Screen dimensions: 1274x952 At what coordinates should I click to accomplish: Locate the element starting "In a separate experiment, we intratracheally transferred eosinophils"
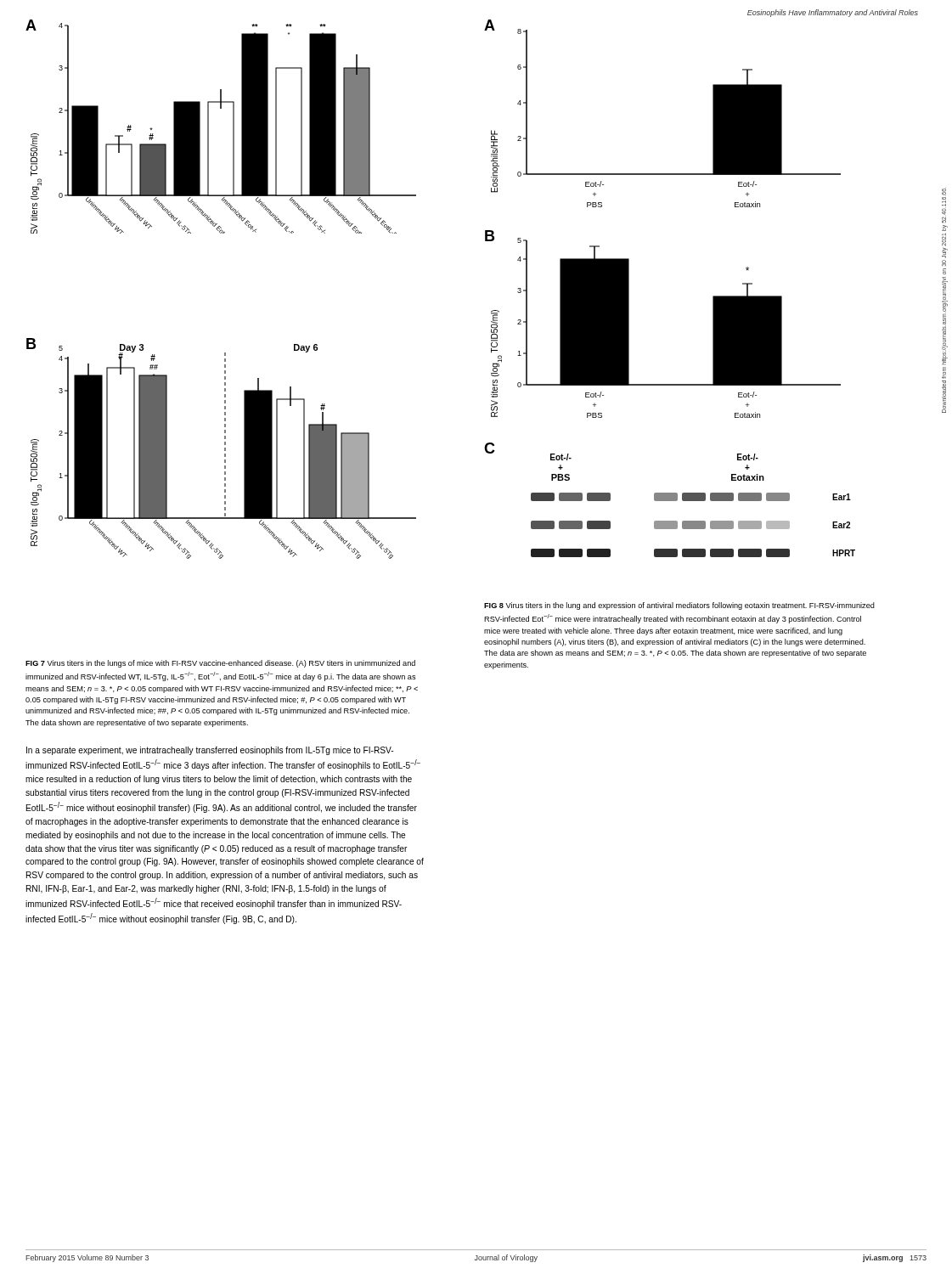click(x=225, y=835)
